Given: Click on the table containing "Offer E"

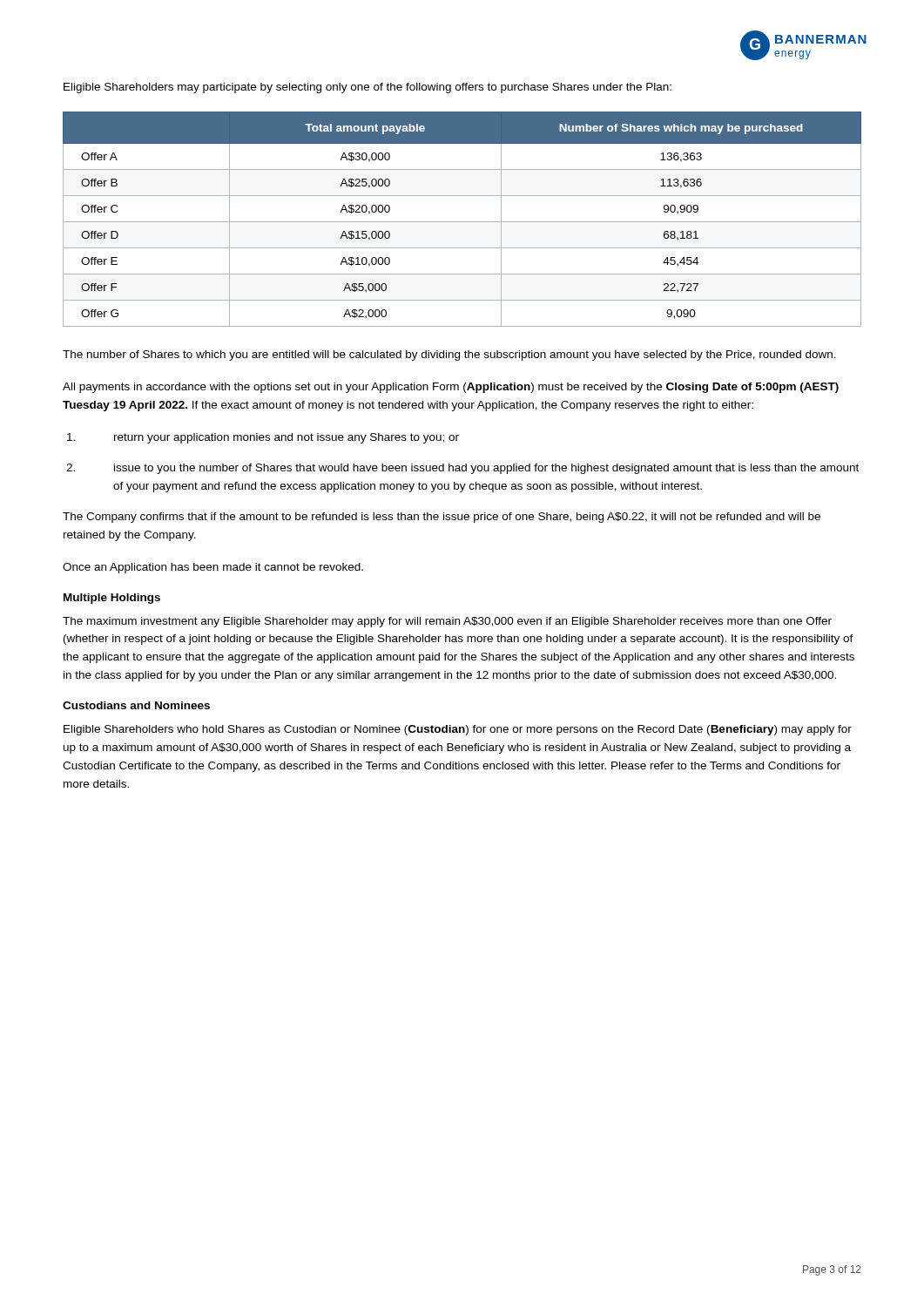Looking at the screenshot, I should coord(462,219).
